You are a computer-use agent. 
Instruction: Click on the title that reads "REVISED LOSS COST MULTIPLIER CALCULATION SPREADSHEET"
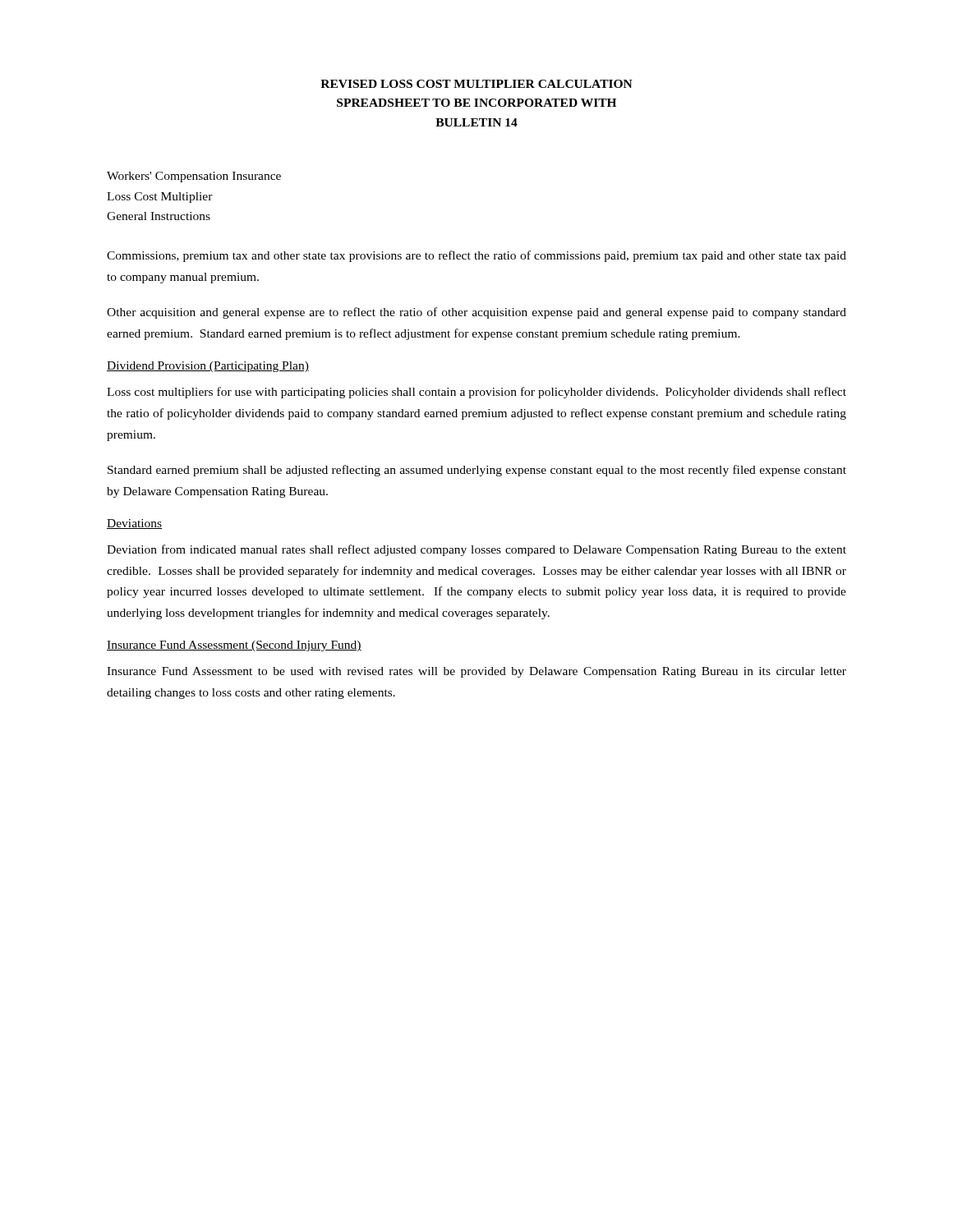476,102
